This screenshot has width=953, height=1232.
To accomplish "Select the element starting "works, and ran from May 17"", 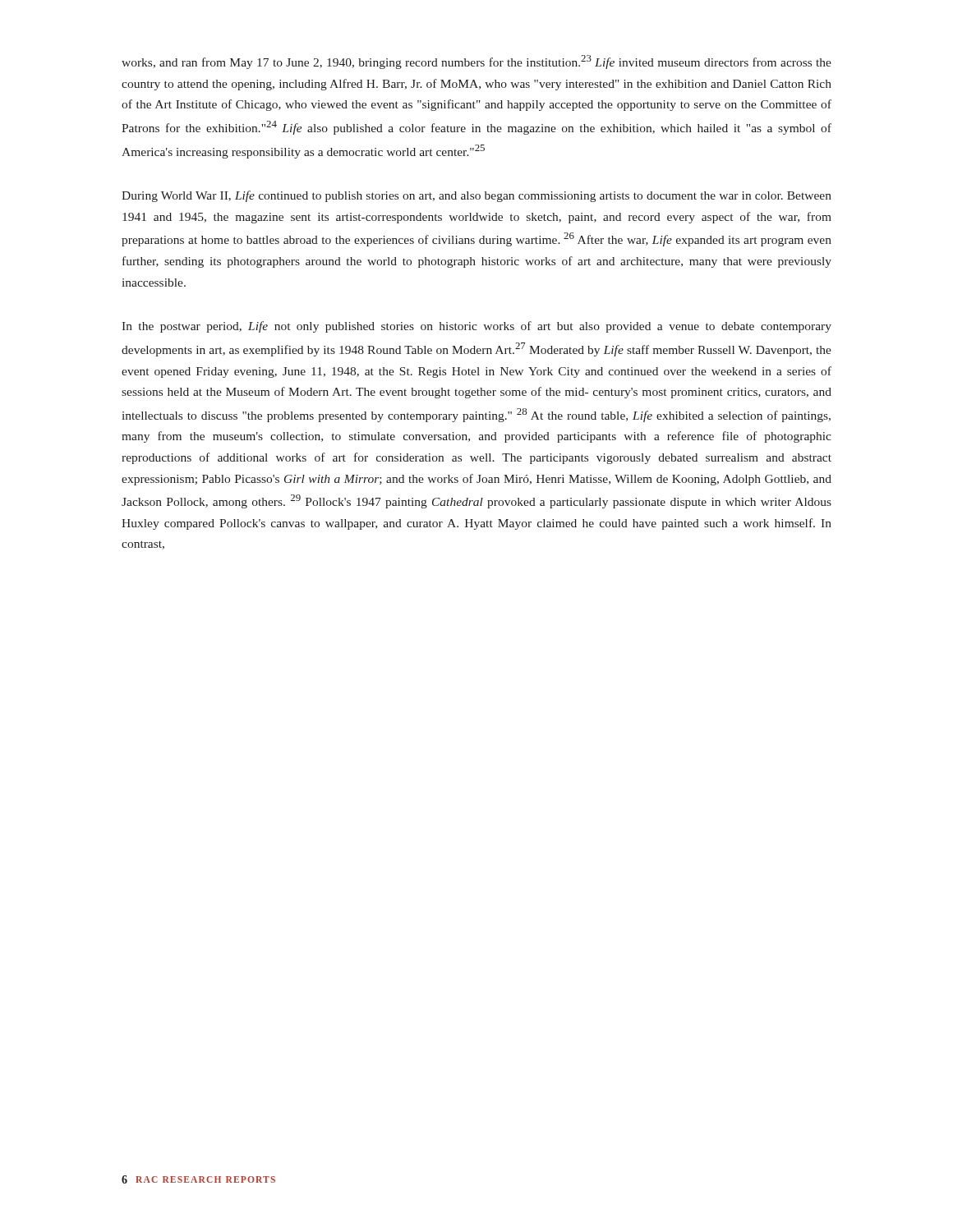I will pyautogui.click(x=476, y=105).
